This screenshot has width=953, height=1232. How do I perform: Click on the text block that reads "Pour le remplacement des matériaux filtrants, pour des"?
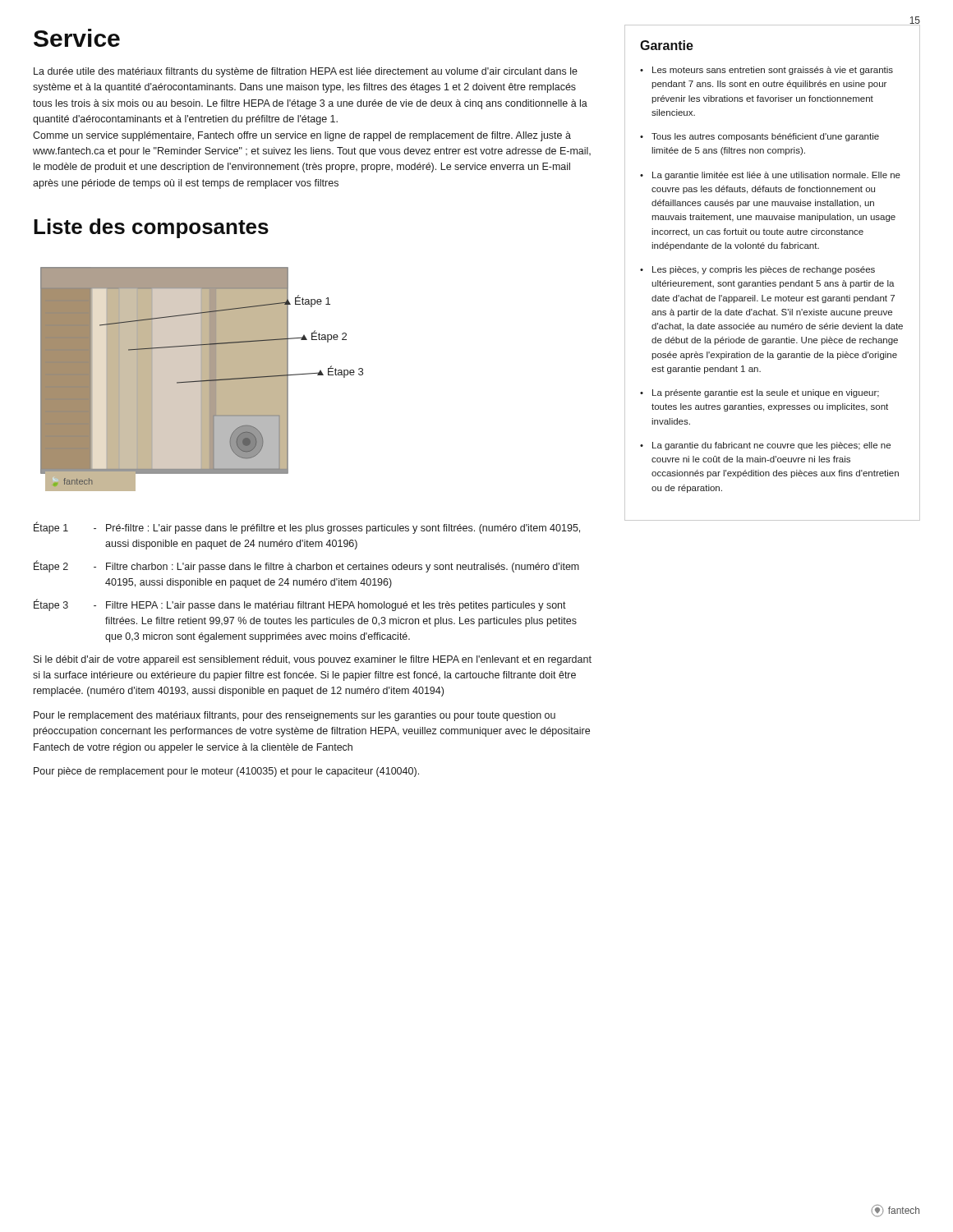(312, 731)
